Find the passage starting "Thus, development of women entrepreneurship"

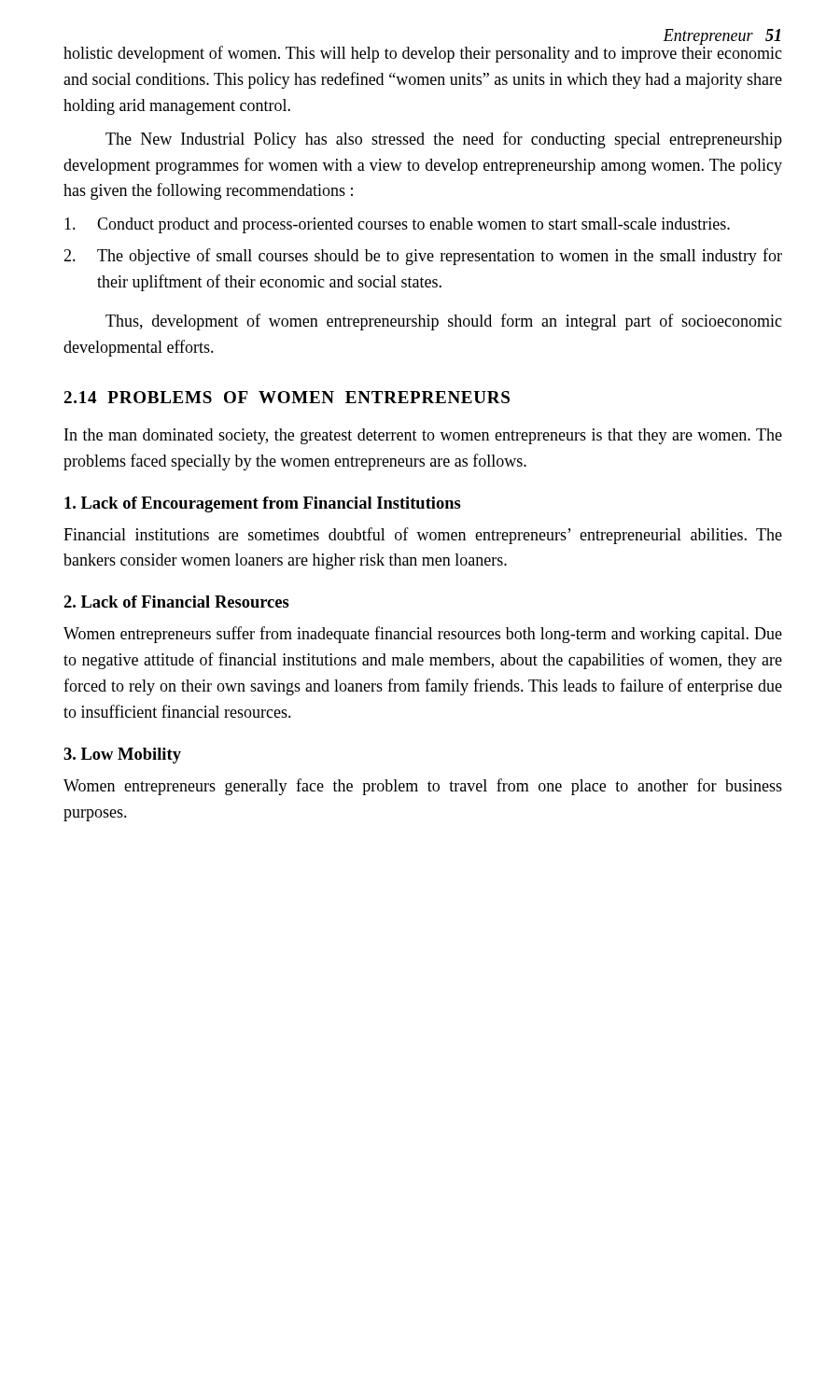click(423, 335)
